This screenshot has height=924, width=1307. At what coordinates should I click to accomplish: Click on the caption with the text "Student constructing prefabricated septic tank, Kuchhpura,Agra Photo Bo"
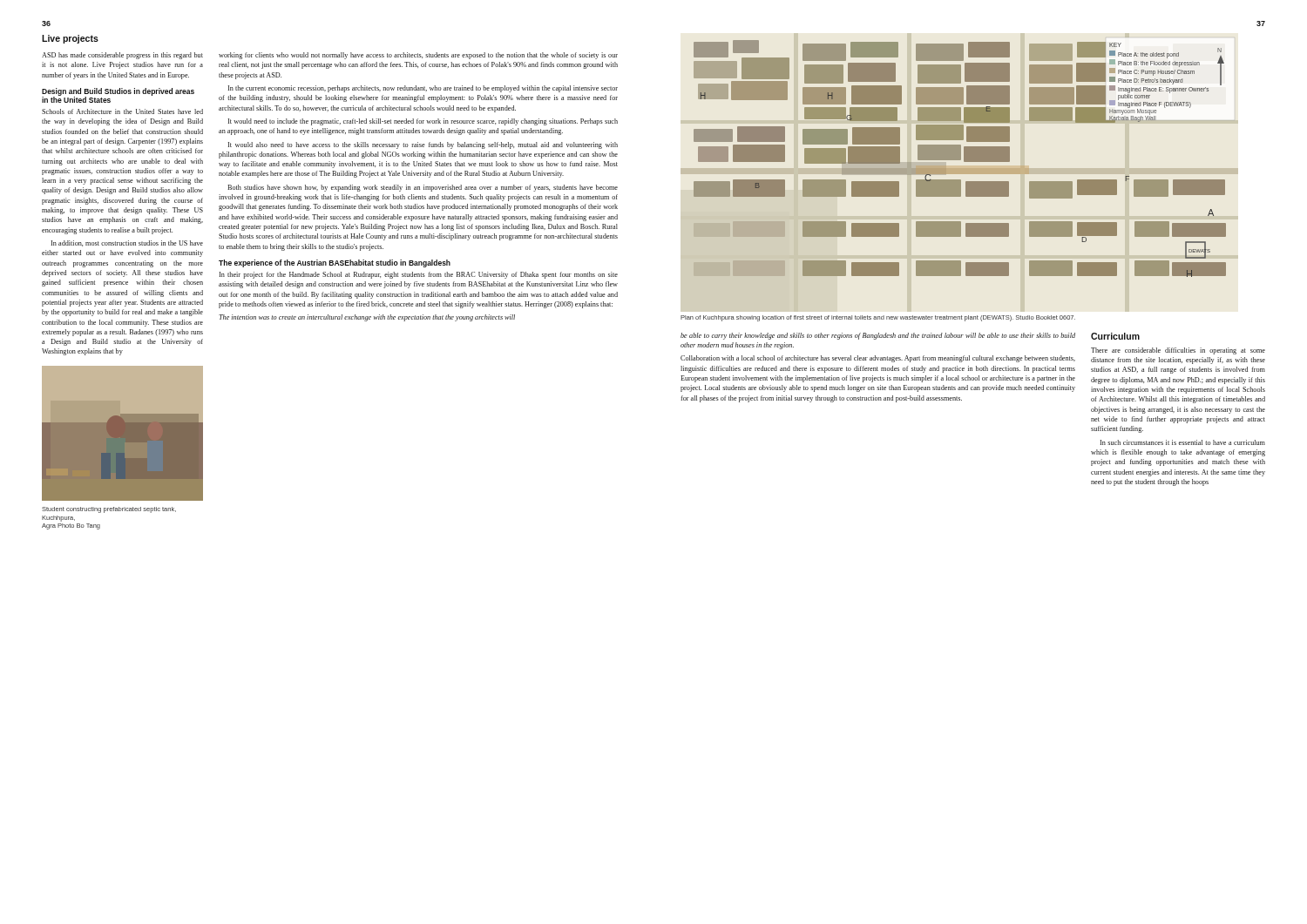point(109,517)
